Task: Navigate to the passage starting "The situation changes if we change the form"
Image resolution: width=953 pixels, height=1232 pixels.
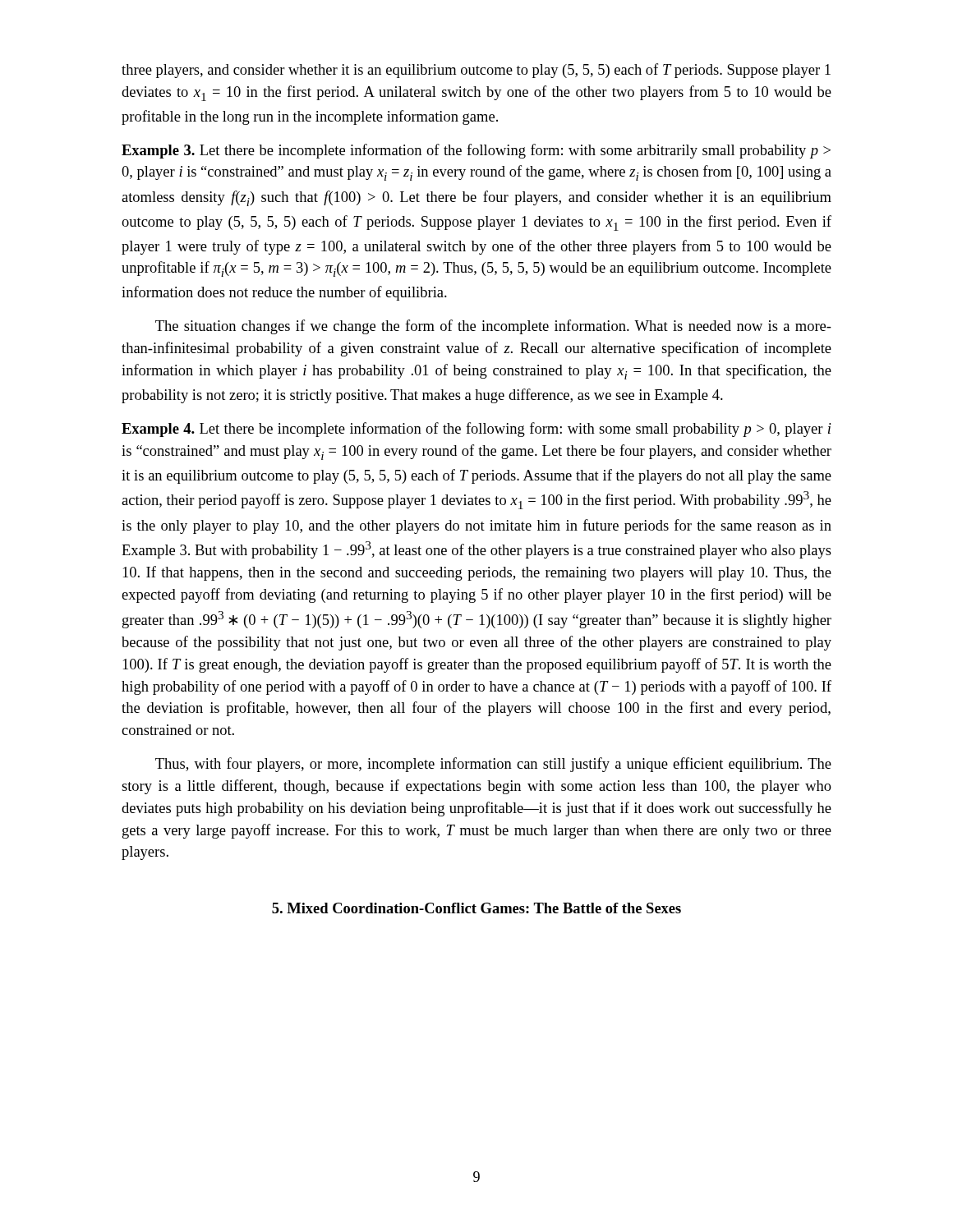Action: tap(476, 361)
